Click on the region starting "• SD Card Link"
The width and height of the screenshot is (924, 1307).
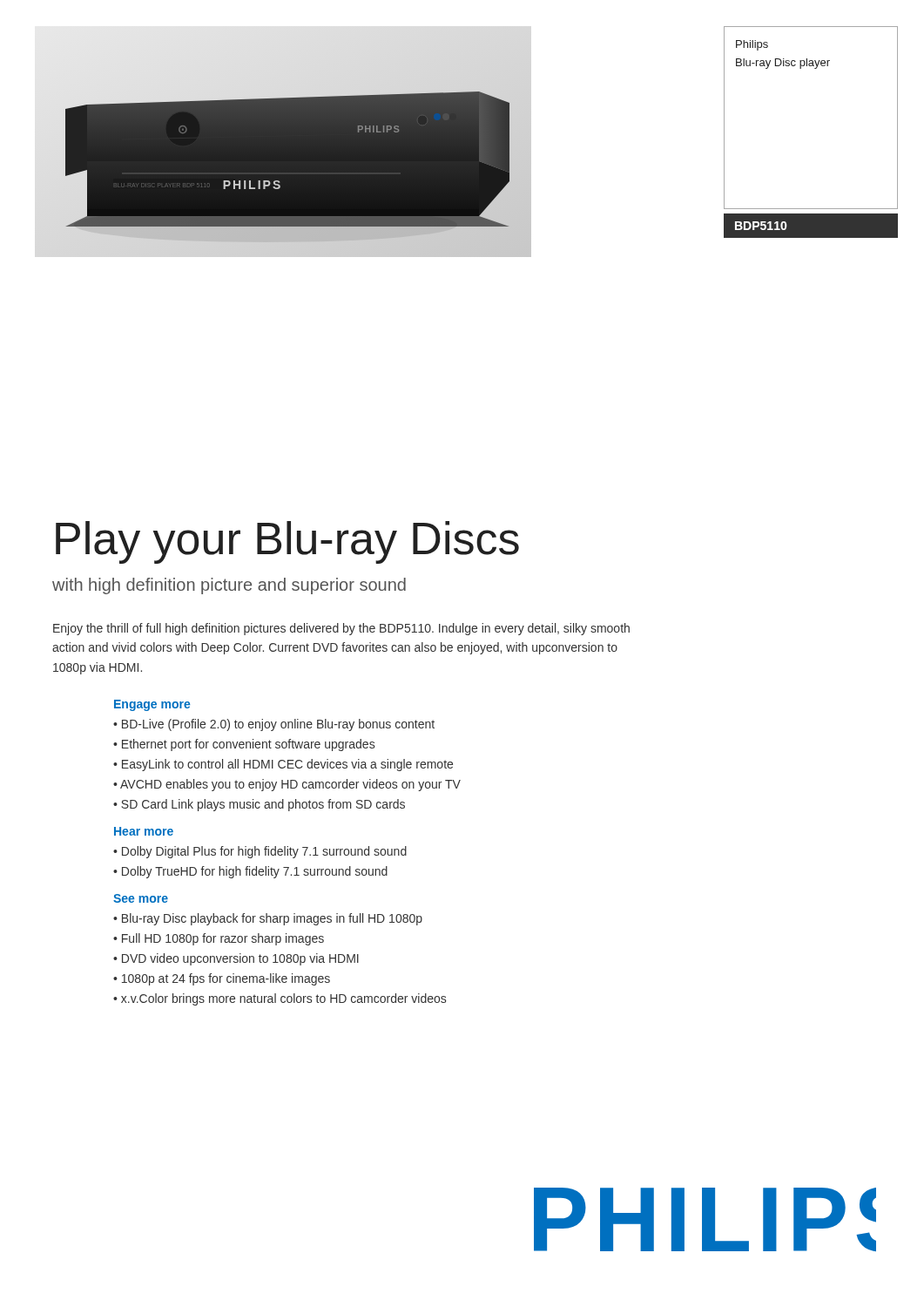click(x=259, y=804)
